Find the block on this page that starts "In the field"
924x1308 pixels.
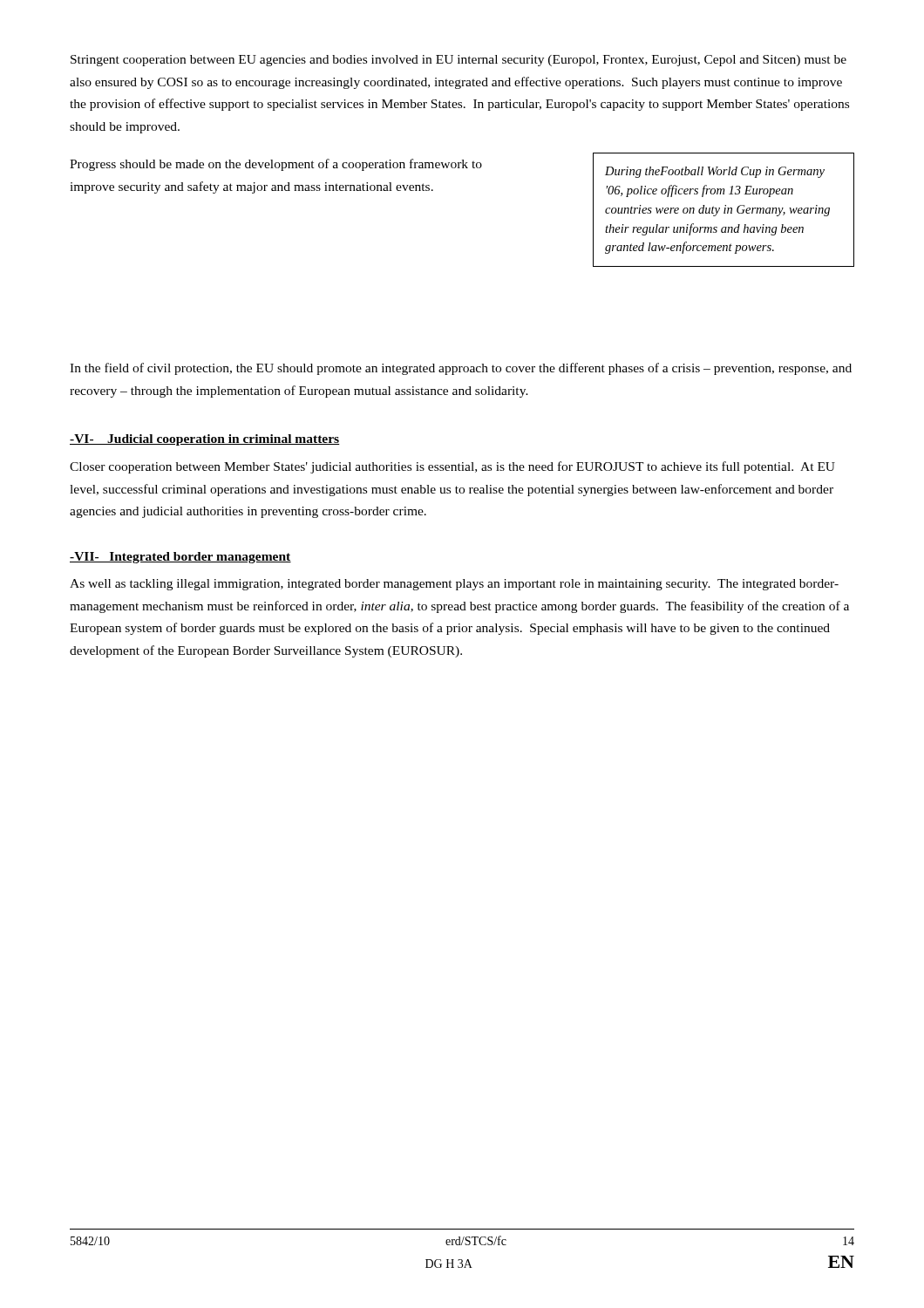[461, 379]
